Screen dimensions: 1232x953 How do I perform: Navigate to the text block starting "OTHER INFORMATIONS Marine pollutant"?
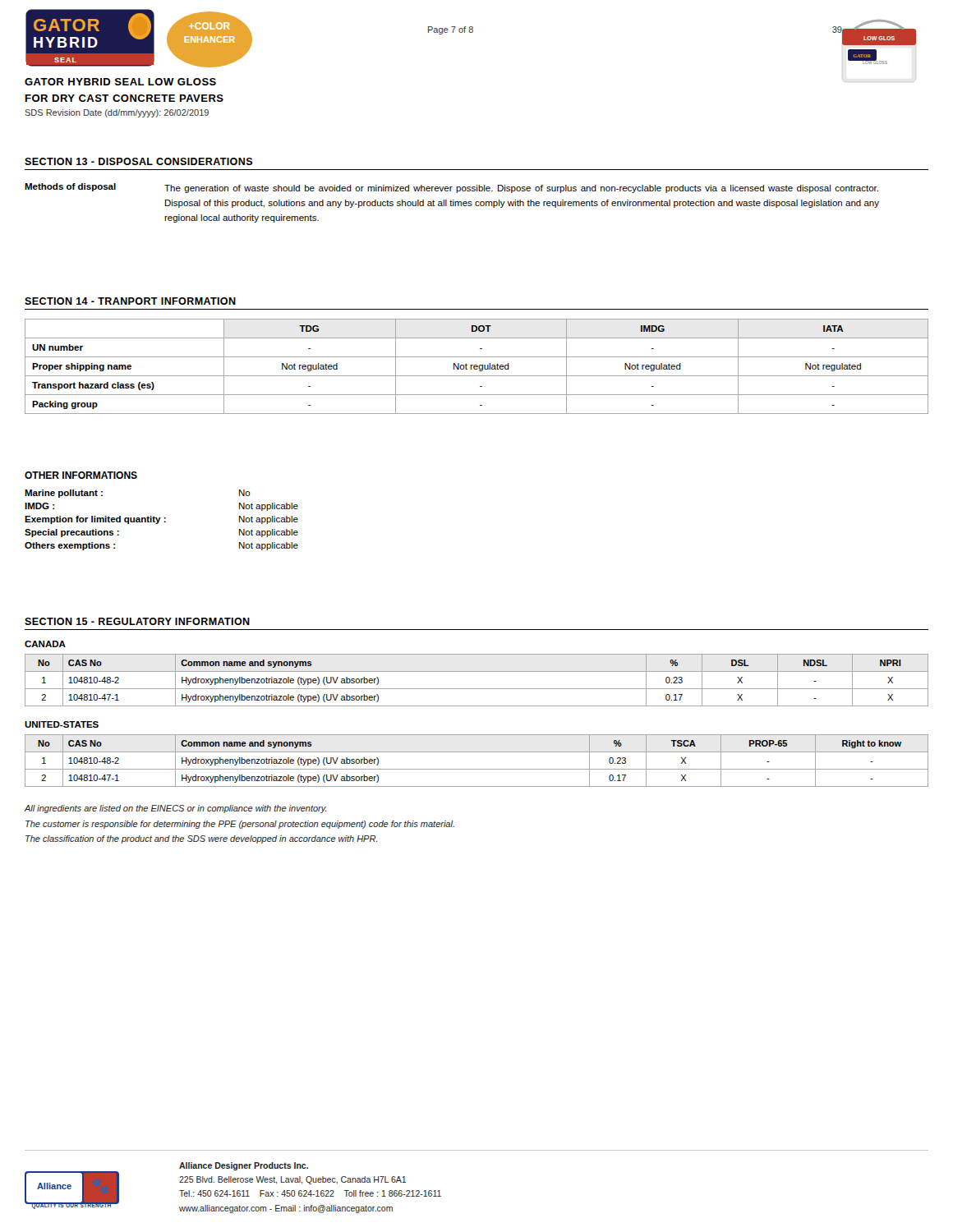click(81, 475)
